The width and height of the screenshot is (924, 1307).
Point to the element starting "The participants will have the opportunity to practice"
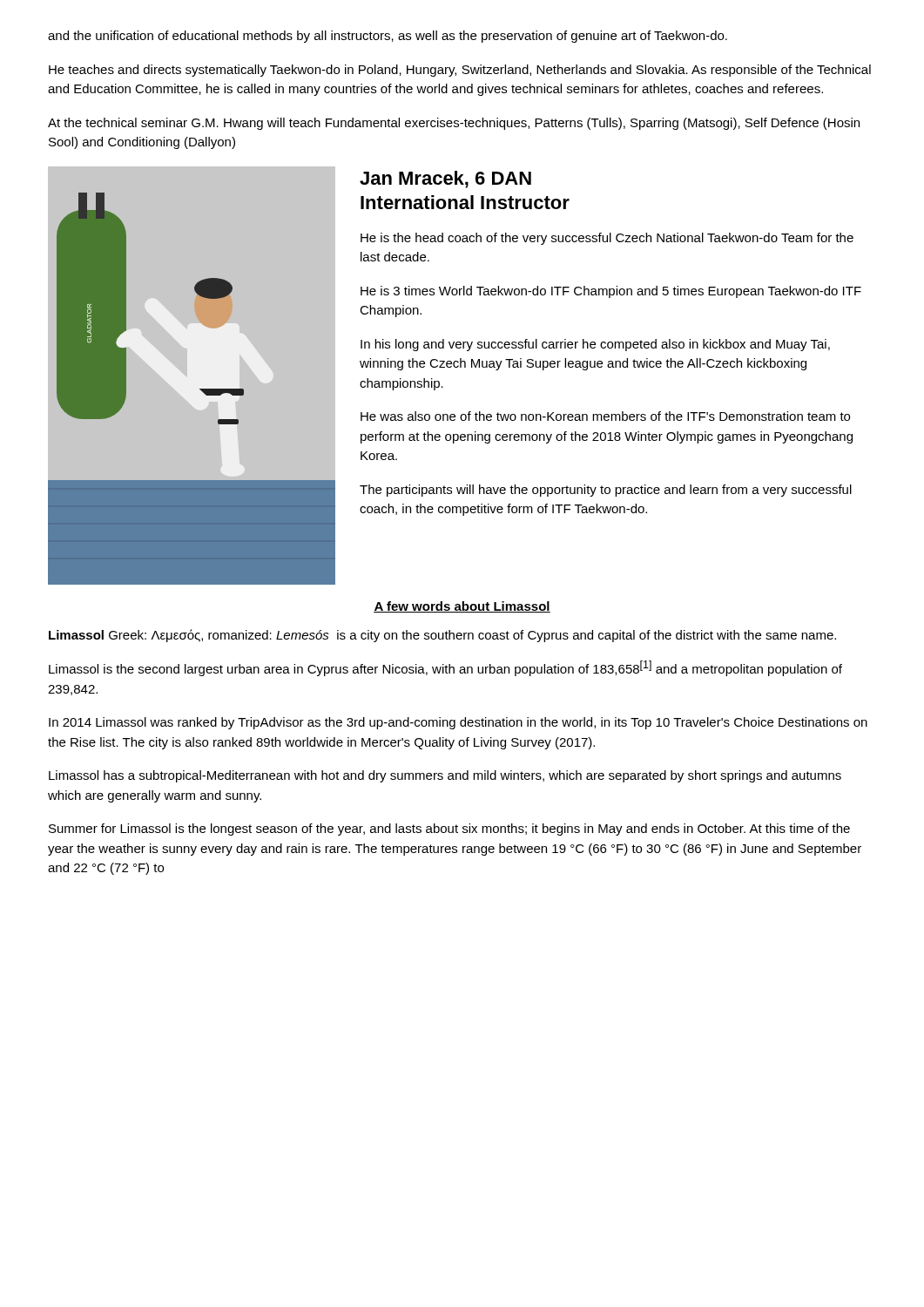pyautogui.click(x=606, y=499)
